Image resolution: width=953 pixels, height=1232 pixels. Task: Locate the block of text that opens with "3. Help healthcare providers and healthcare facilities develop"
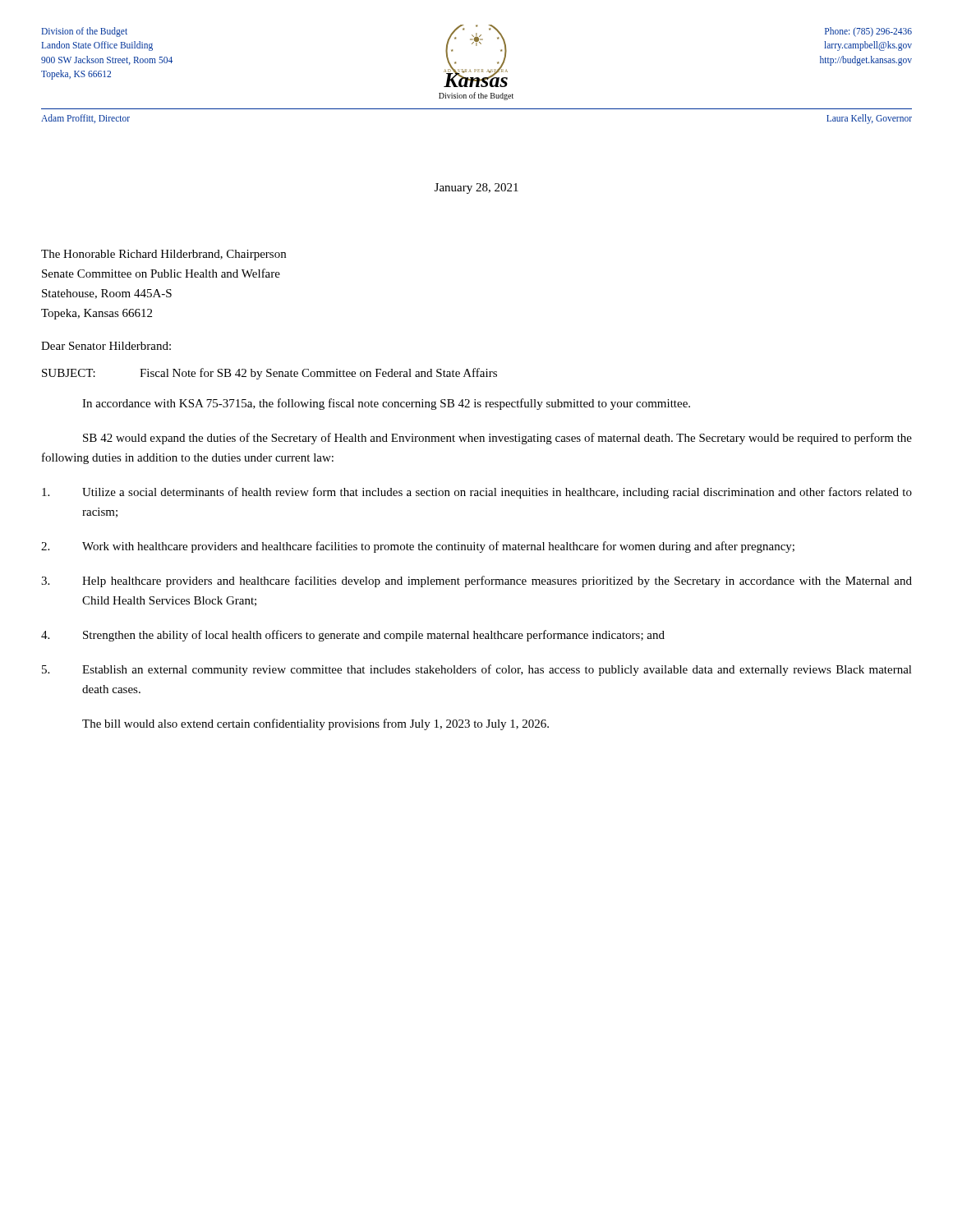click(x=476, y=590)
